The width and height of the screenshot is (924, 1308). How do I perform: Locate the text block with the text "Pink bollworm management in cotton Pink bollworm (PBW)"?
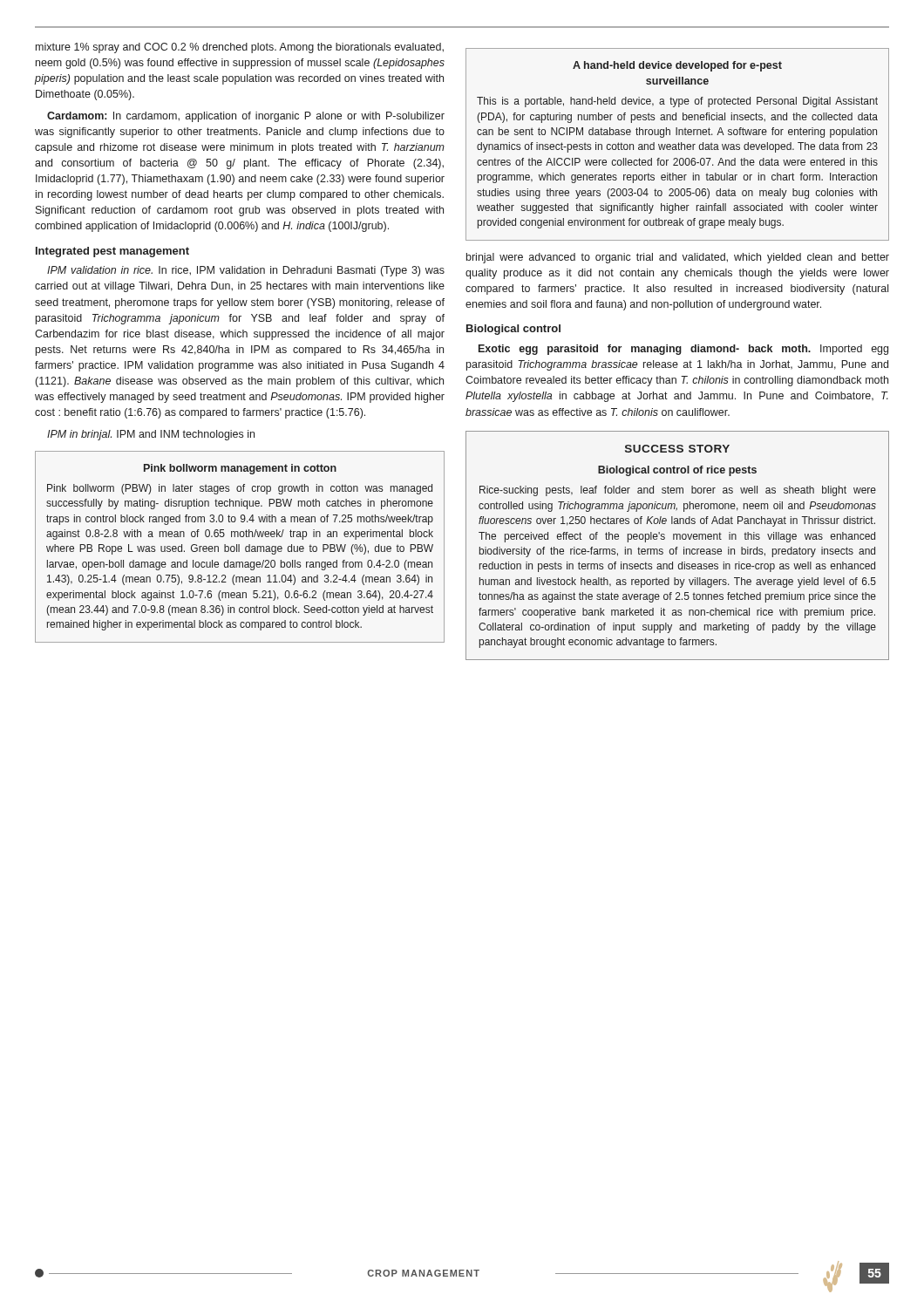240,547
